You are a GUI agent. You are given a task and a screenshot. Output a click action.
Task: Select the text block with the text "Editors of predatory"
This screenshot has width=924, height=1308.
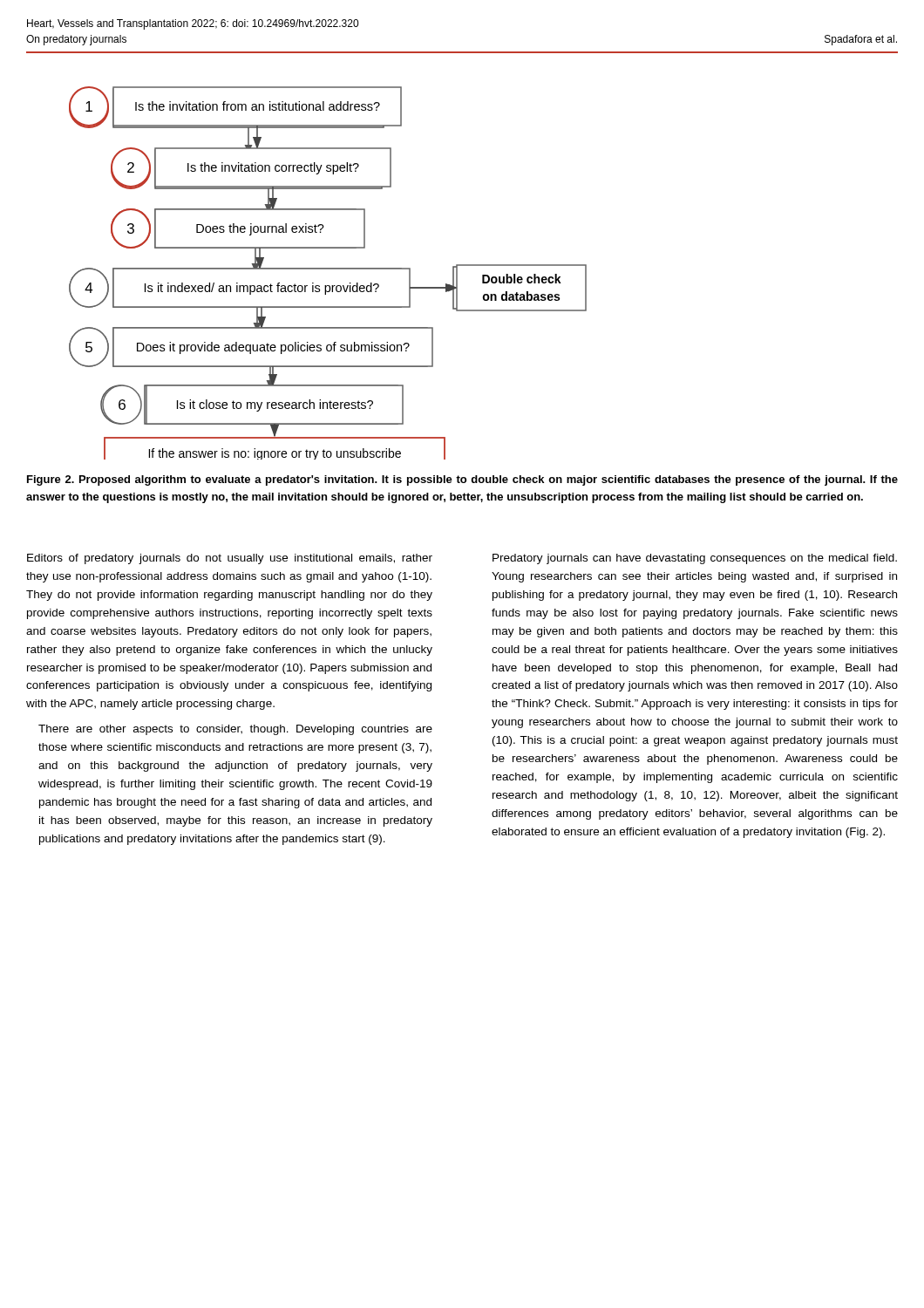pyautogui.click(x=229, y=699)
